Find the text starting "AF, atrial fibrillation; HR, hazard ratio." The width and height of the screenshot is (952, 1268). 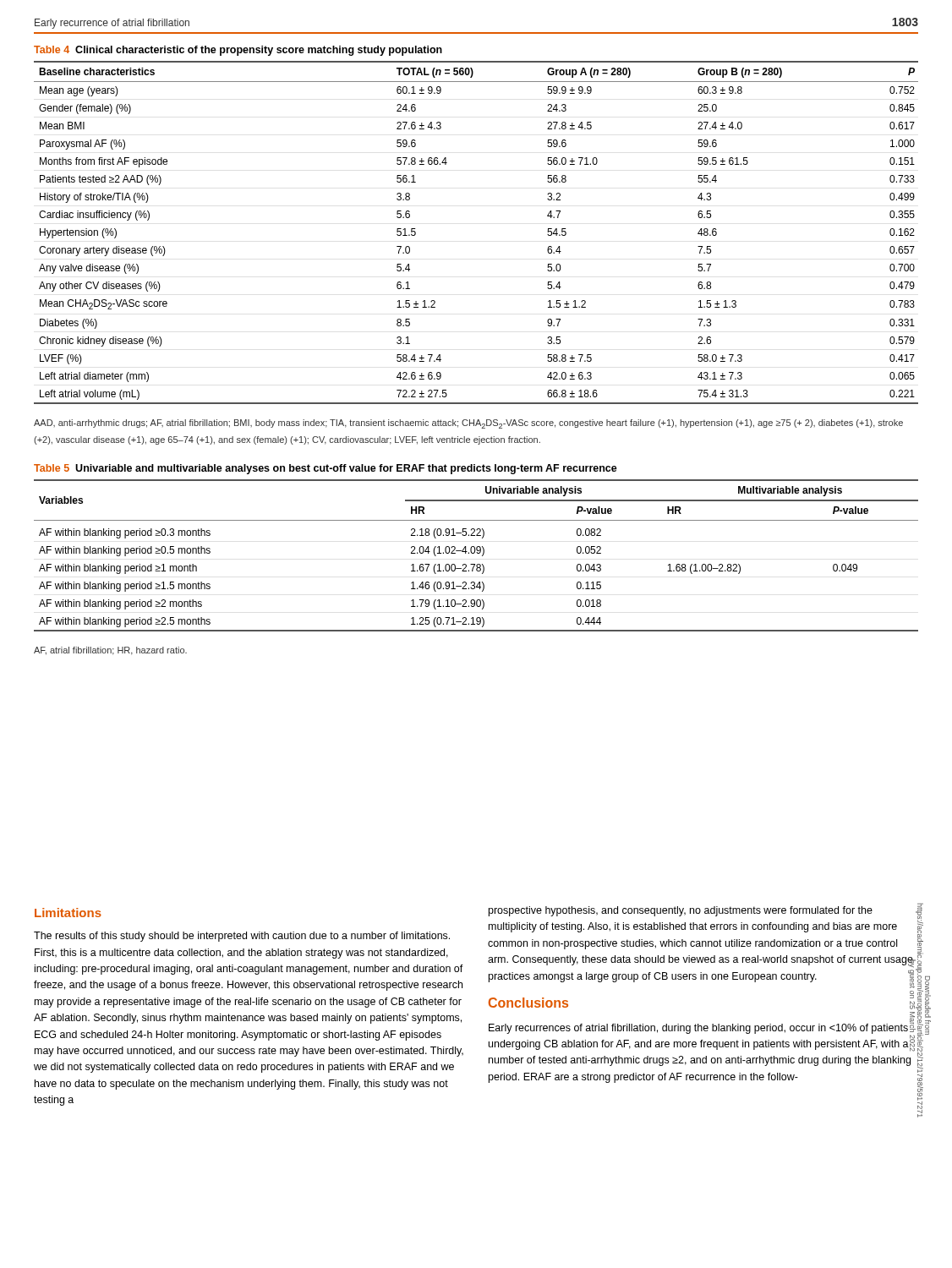tap(111, 650)
